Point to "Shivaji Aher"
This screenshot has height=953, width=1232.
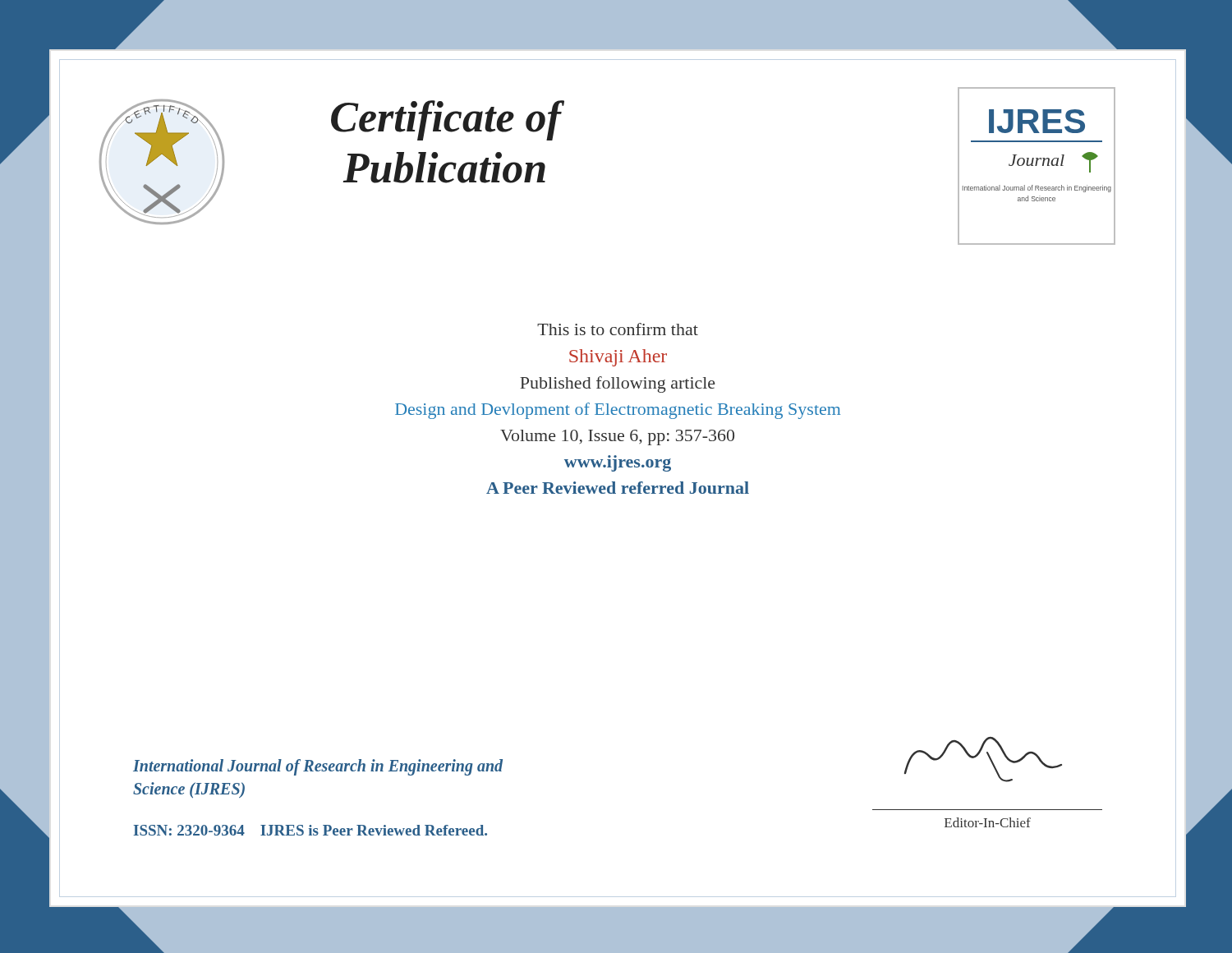618,356
